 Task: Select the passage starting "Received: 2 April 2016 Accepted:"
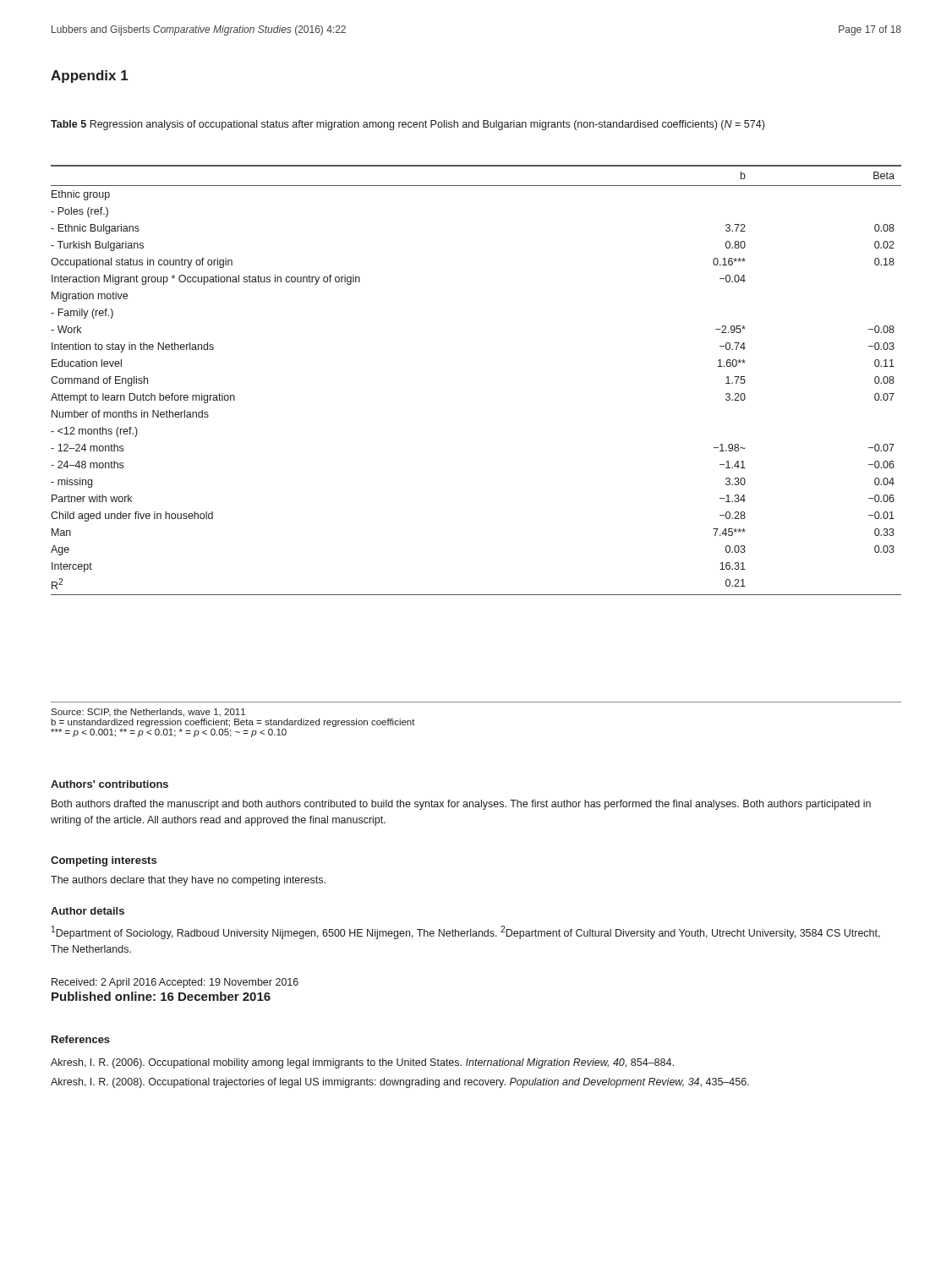[x=175, y=983]
